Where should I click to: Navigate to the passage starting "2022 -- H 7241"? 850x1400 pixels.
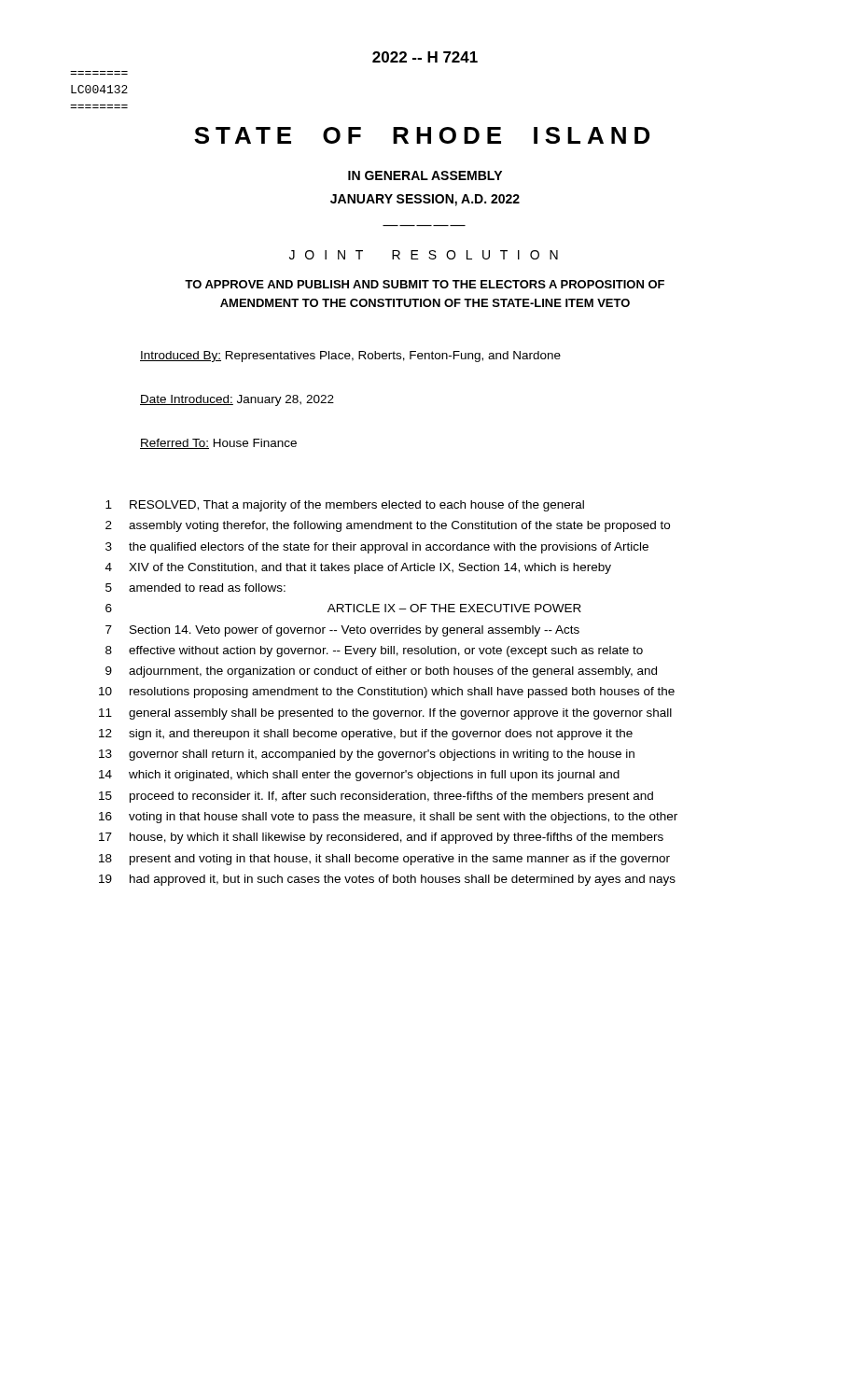[425, 57]
